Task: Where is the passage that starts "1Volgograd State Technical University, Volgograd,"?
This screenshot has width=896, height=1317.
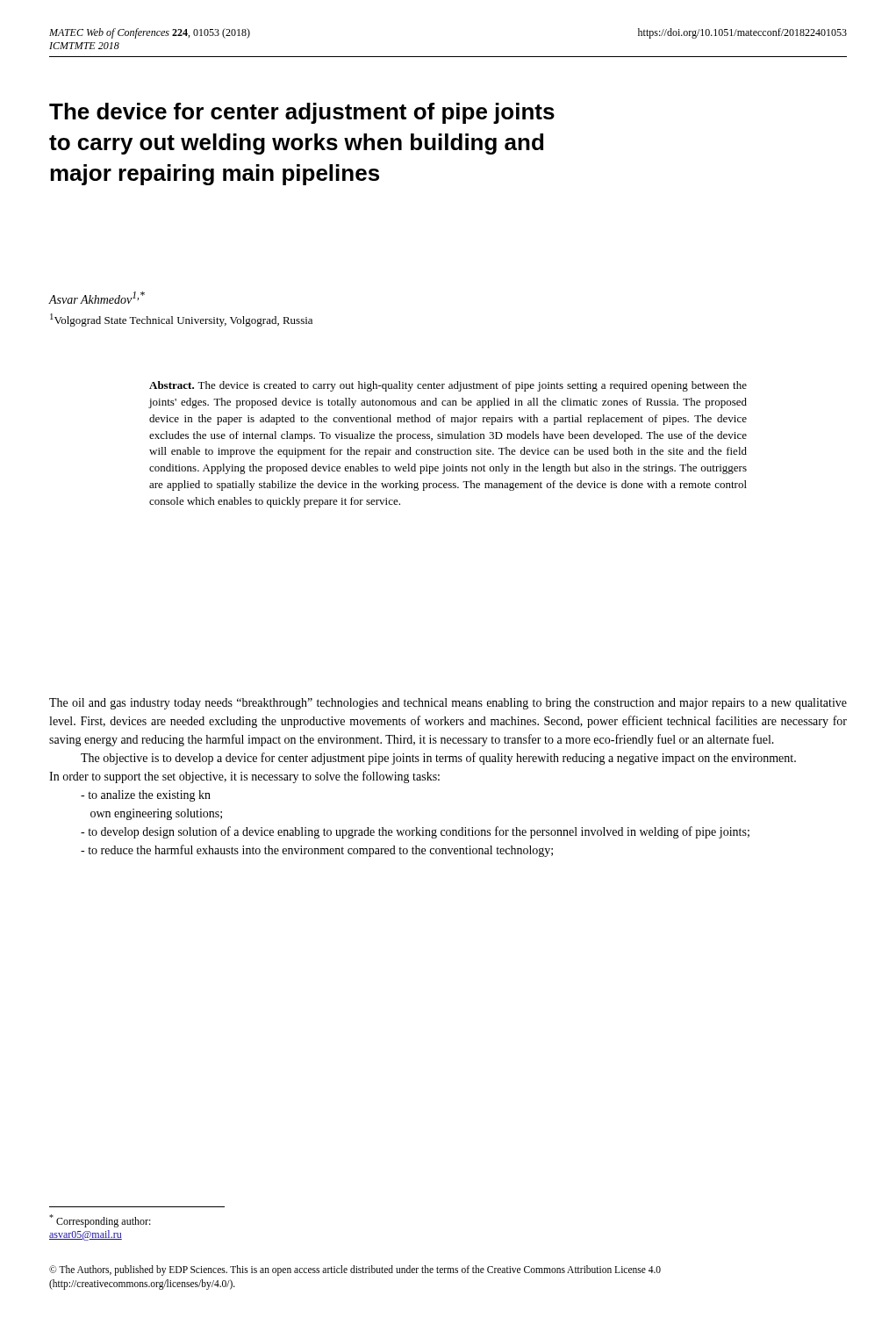Action: point(181,319)
